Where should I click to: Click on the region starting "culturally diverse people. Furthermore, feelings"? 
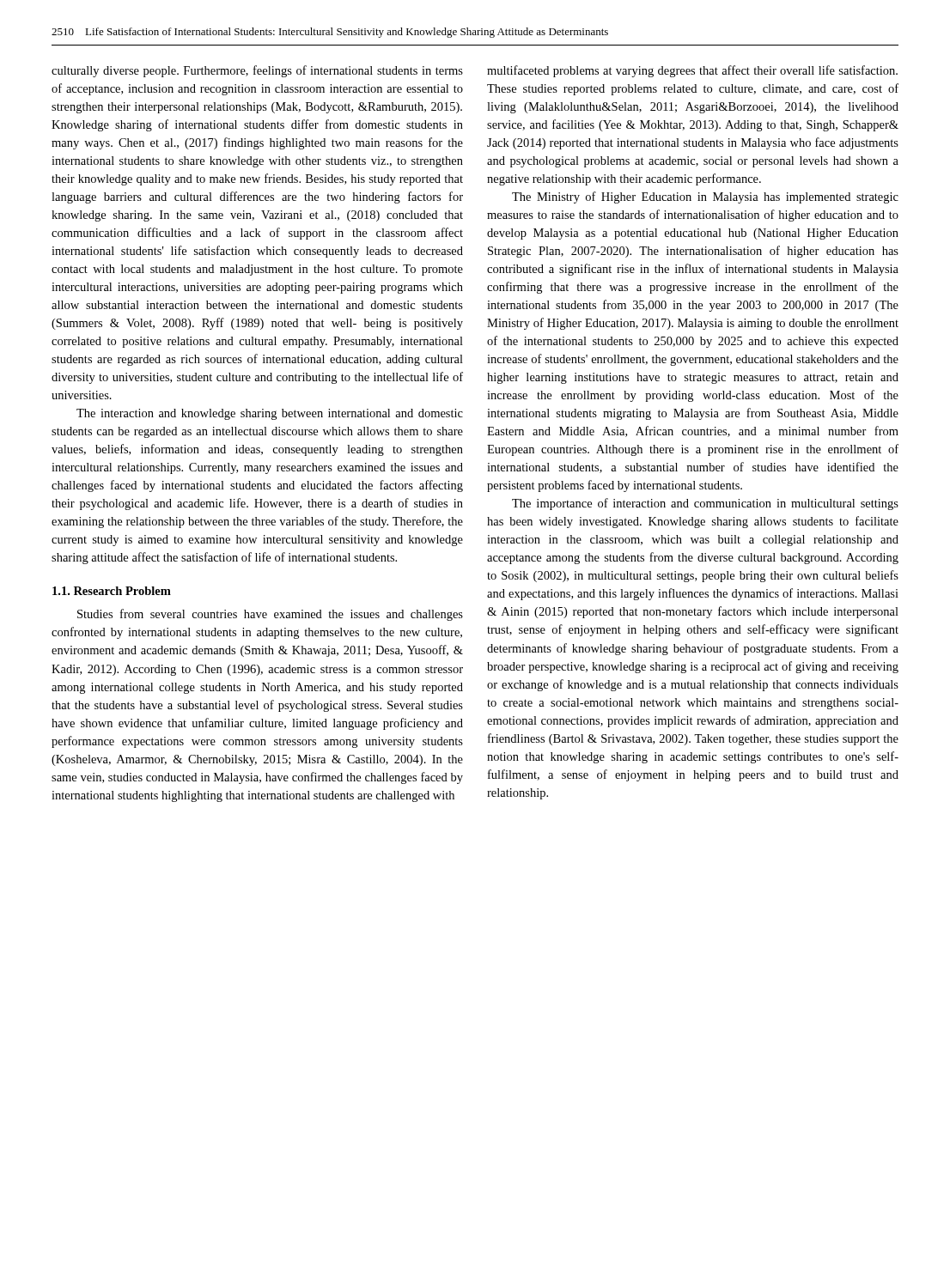(257, 233)
